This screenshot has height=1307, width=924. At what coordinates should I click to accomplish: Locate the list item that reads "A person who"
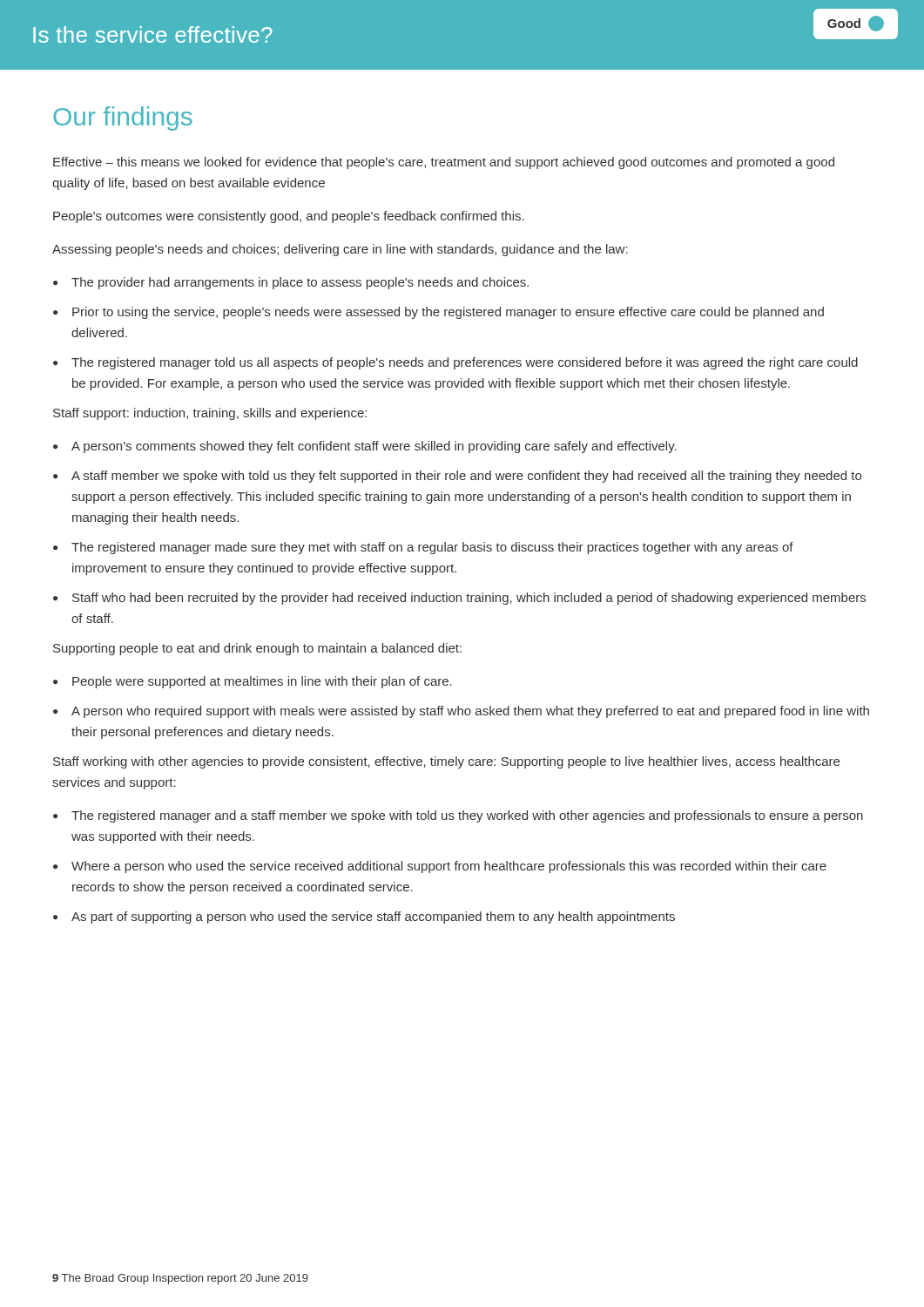coord(471,721)
